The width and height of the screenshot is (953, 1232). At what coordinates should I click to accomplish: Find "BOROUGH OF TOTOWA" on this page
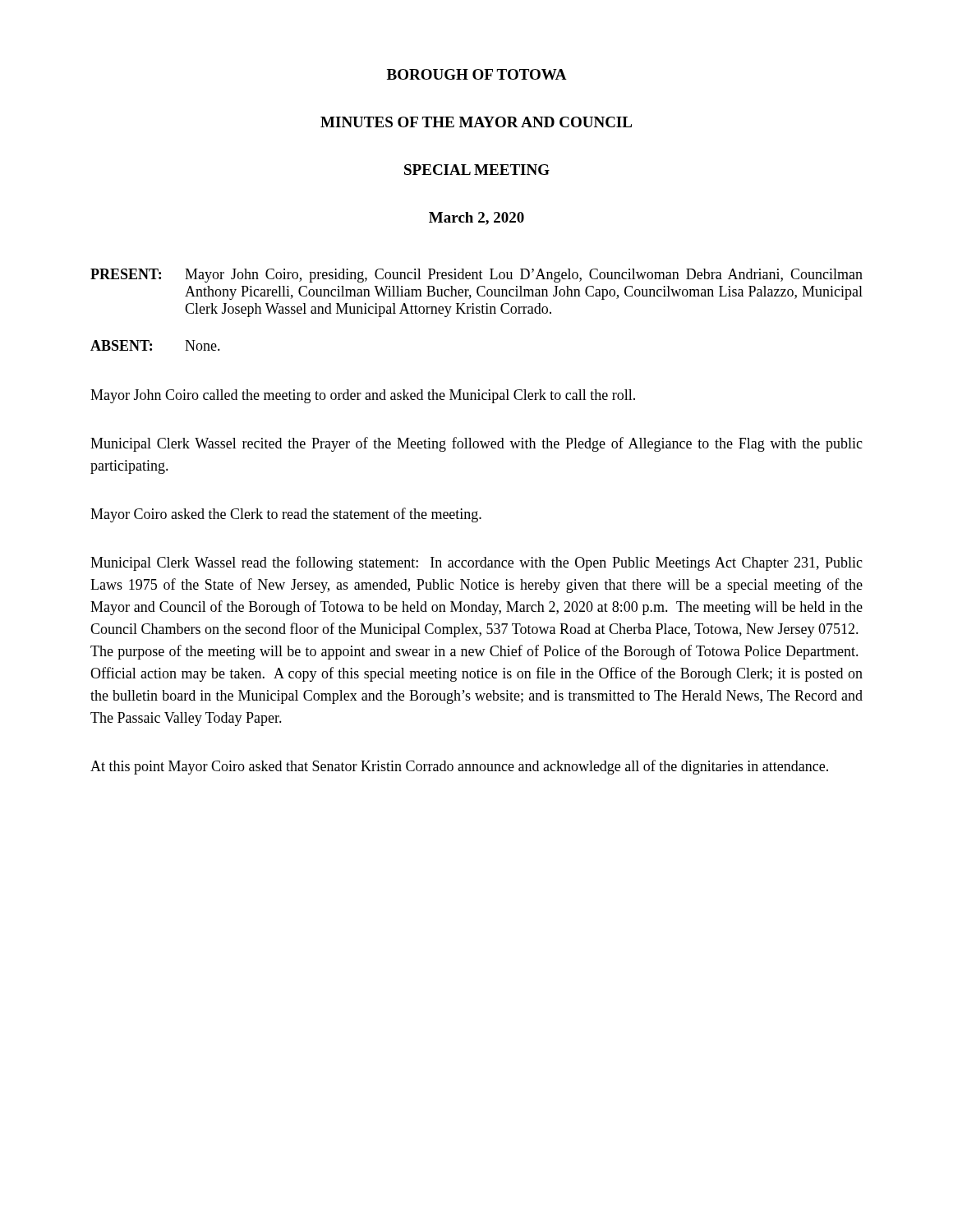coord(476,74)
